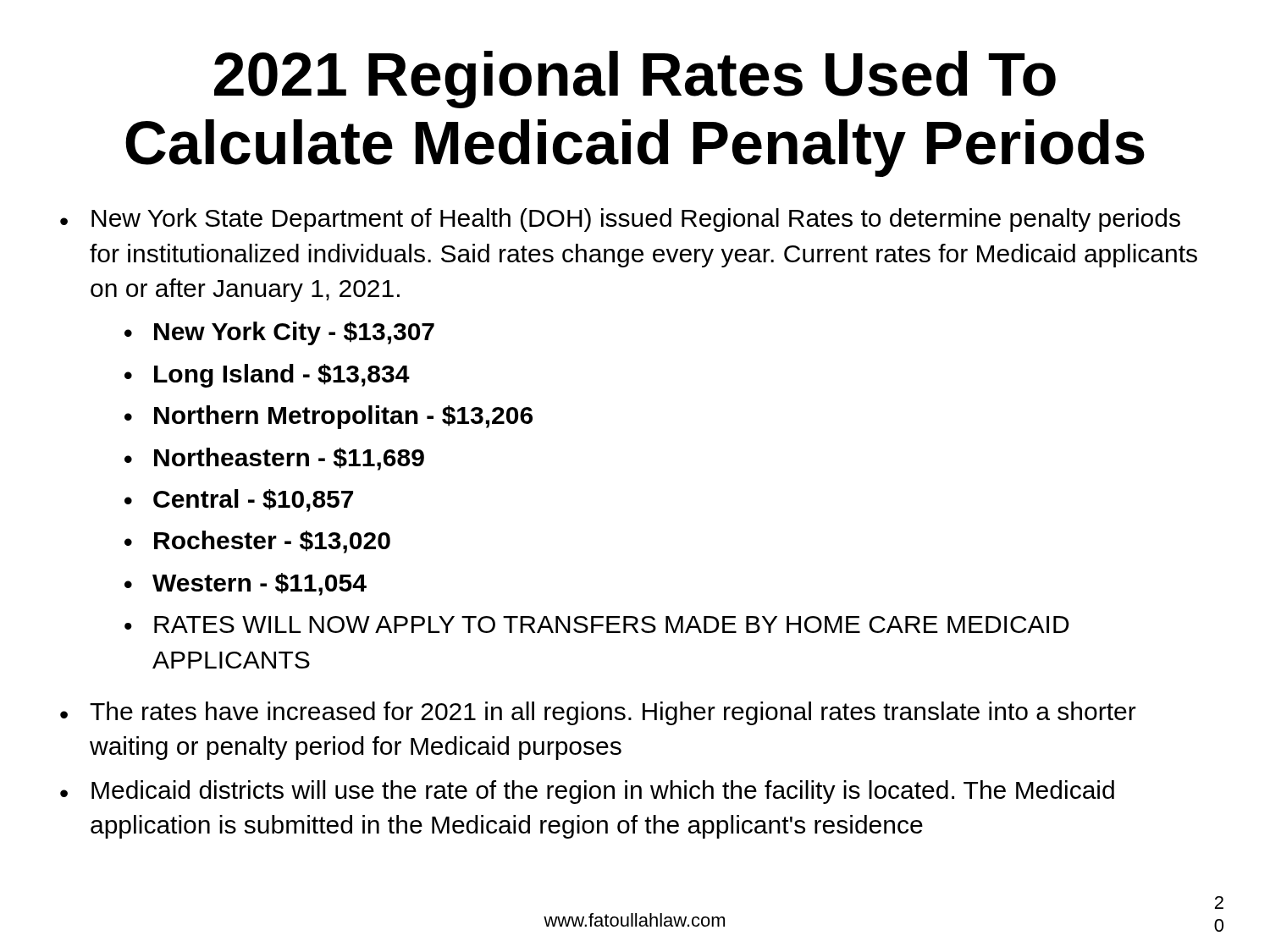The image size is (1270, 952).
Task: Locate the list item that says "• Medicaid districts"
Action: click(635, 807)
